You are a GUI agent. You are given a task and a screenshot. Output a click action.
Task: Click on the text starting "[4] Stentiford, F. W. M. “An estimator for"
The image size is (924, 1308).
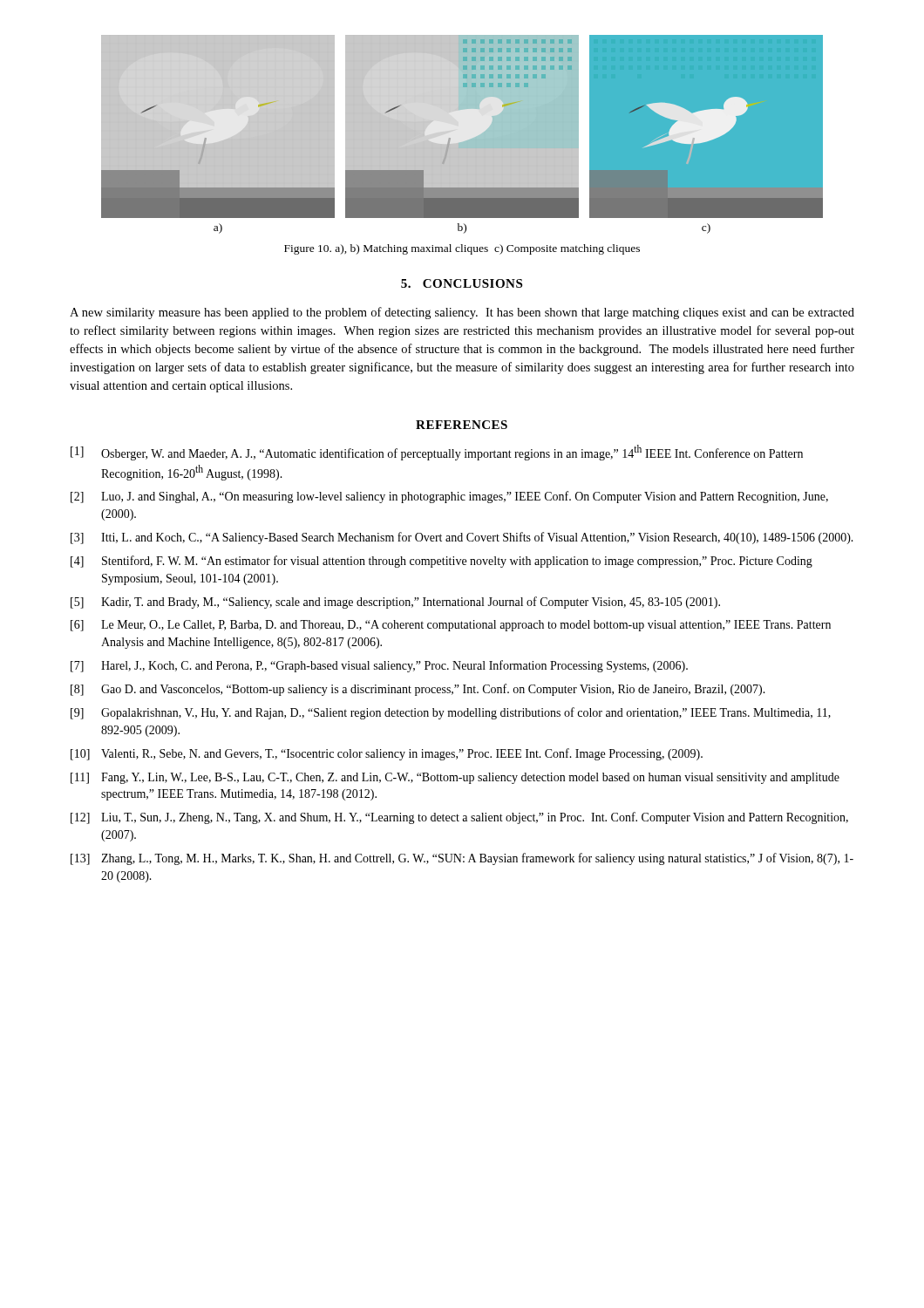tap(462, 570)
